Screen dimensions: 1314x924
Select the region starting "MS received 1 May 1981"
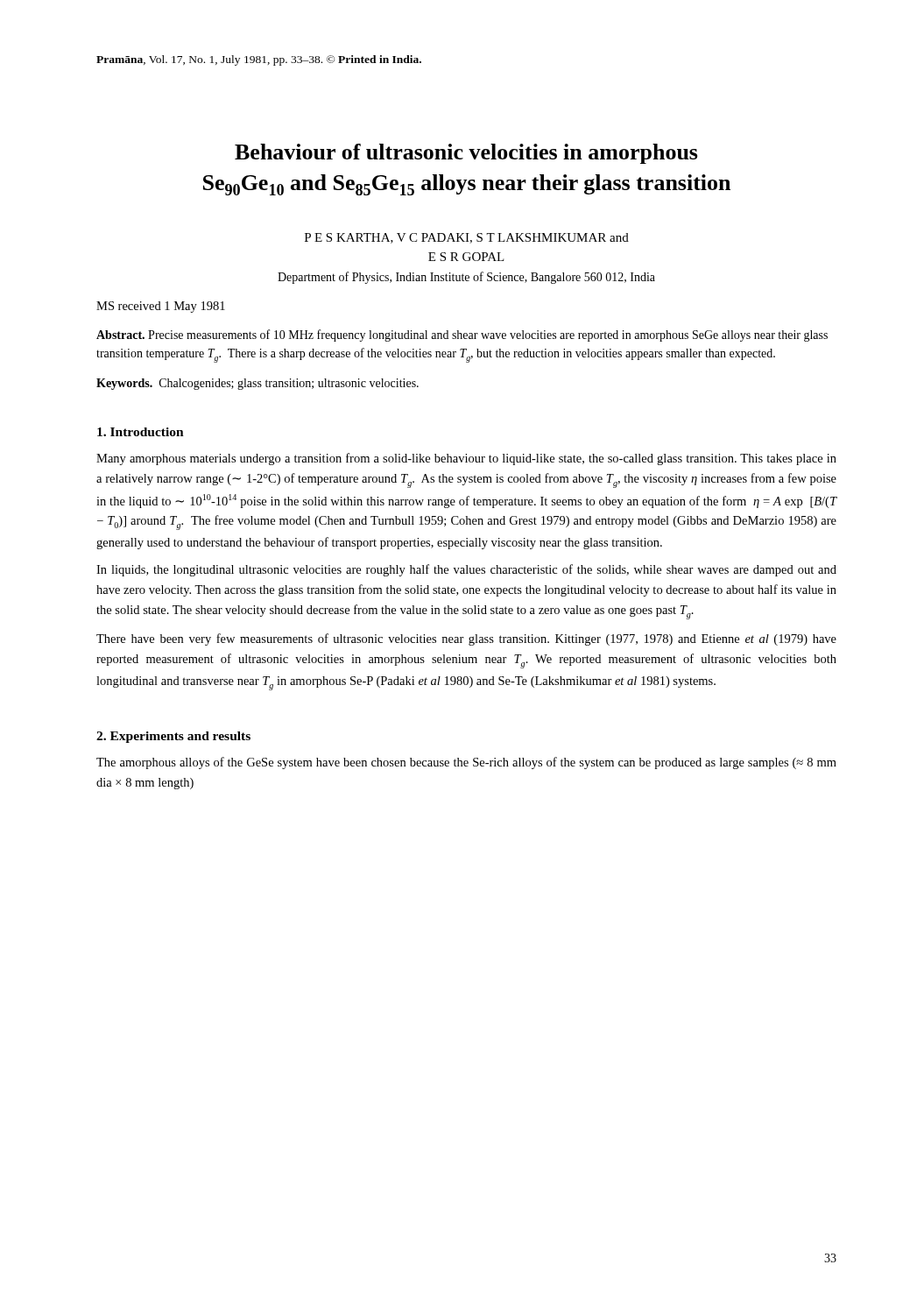161,306
